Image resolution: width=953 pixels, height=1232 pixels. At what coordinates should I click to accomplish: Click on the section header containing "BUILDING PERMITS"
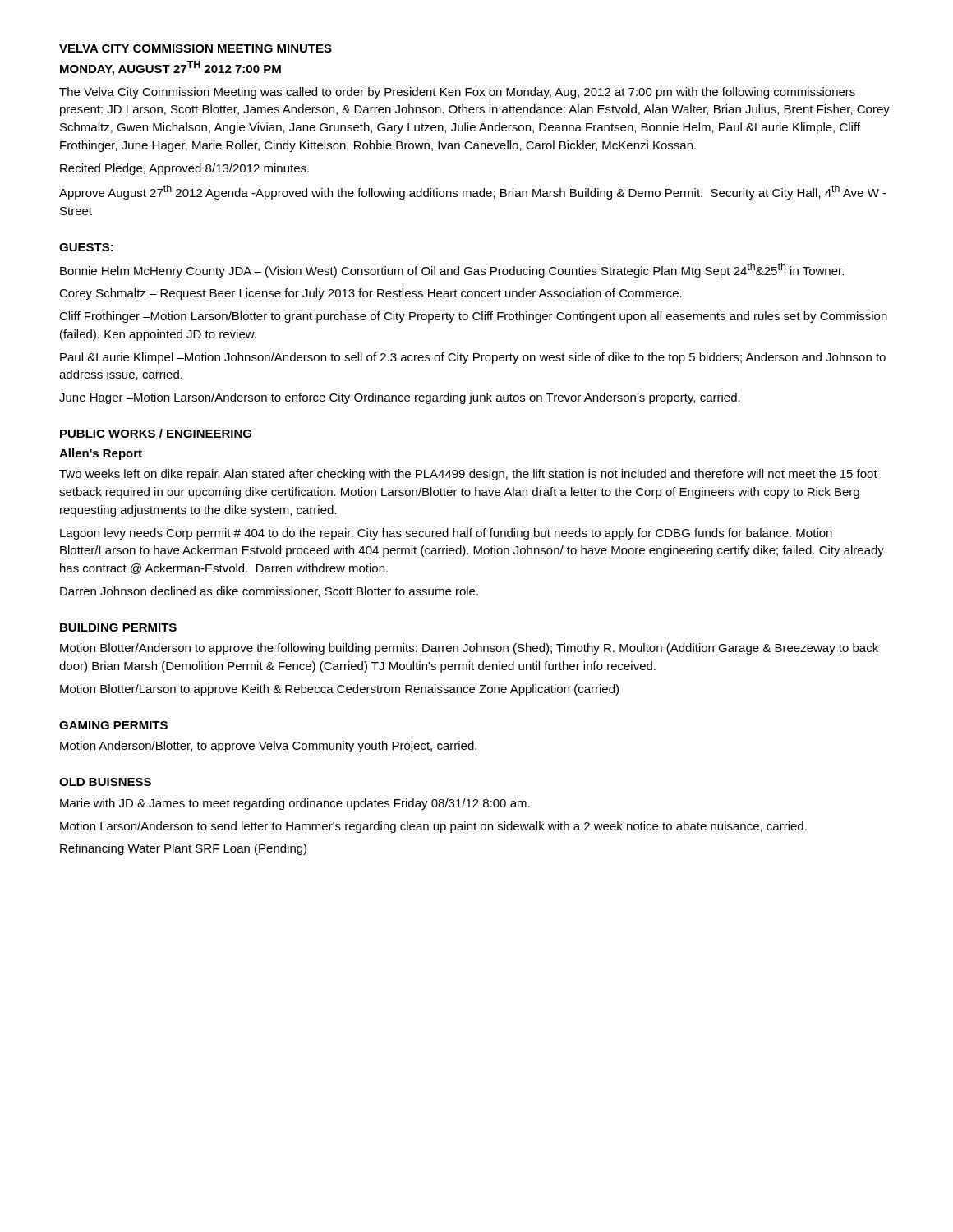pyautogui.click(x=118, y=627)
